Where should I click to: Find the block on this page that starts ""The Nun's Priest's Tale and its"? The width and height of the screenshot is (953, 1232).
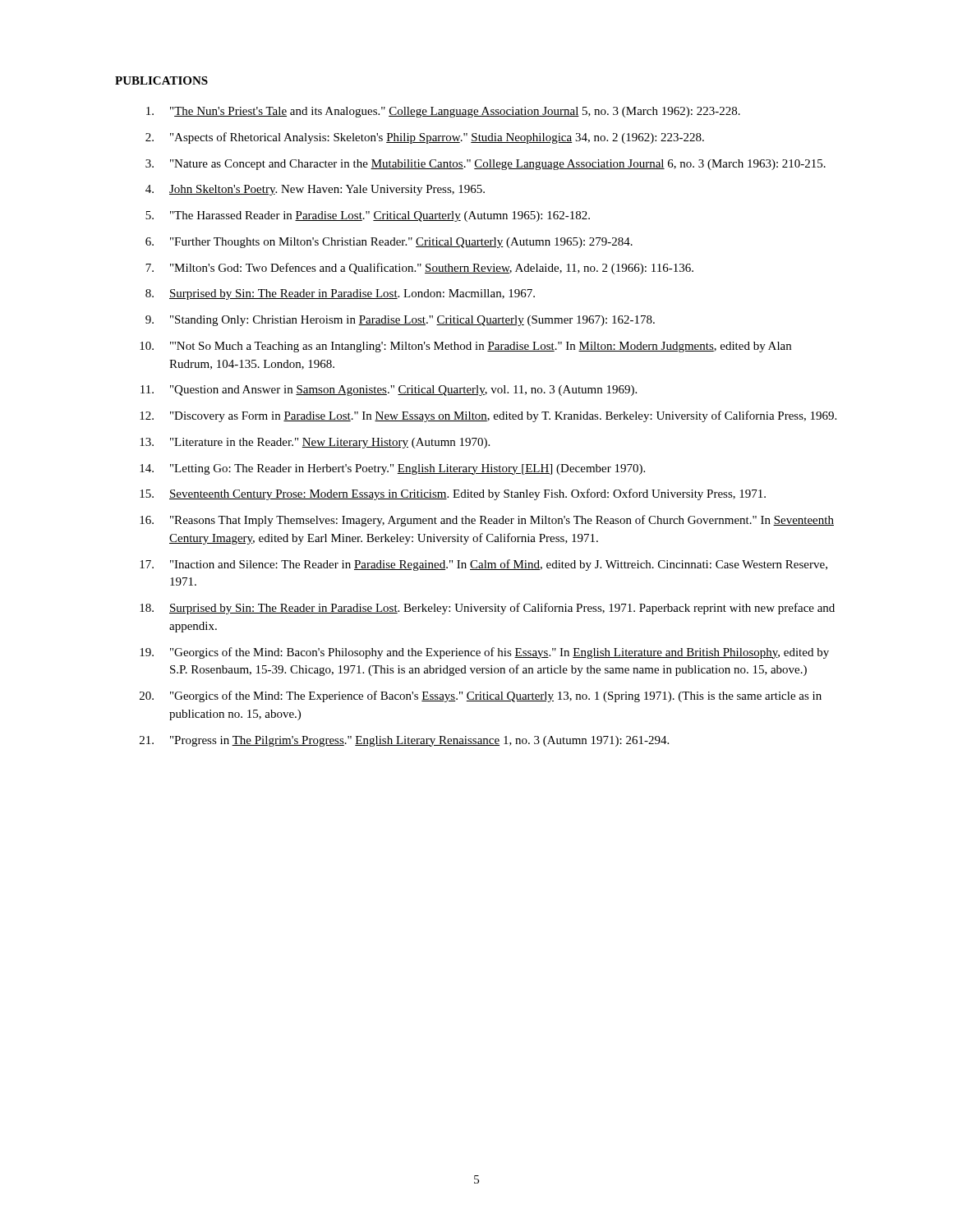click(x=476, y=112)
